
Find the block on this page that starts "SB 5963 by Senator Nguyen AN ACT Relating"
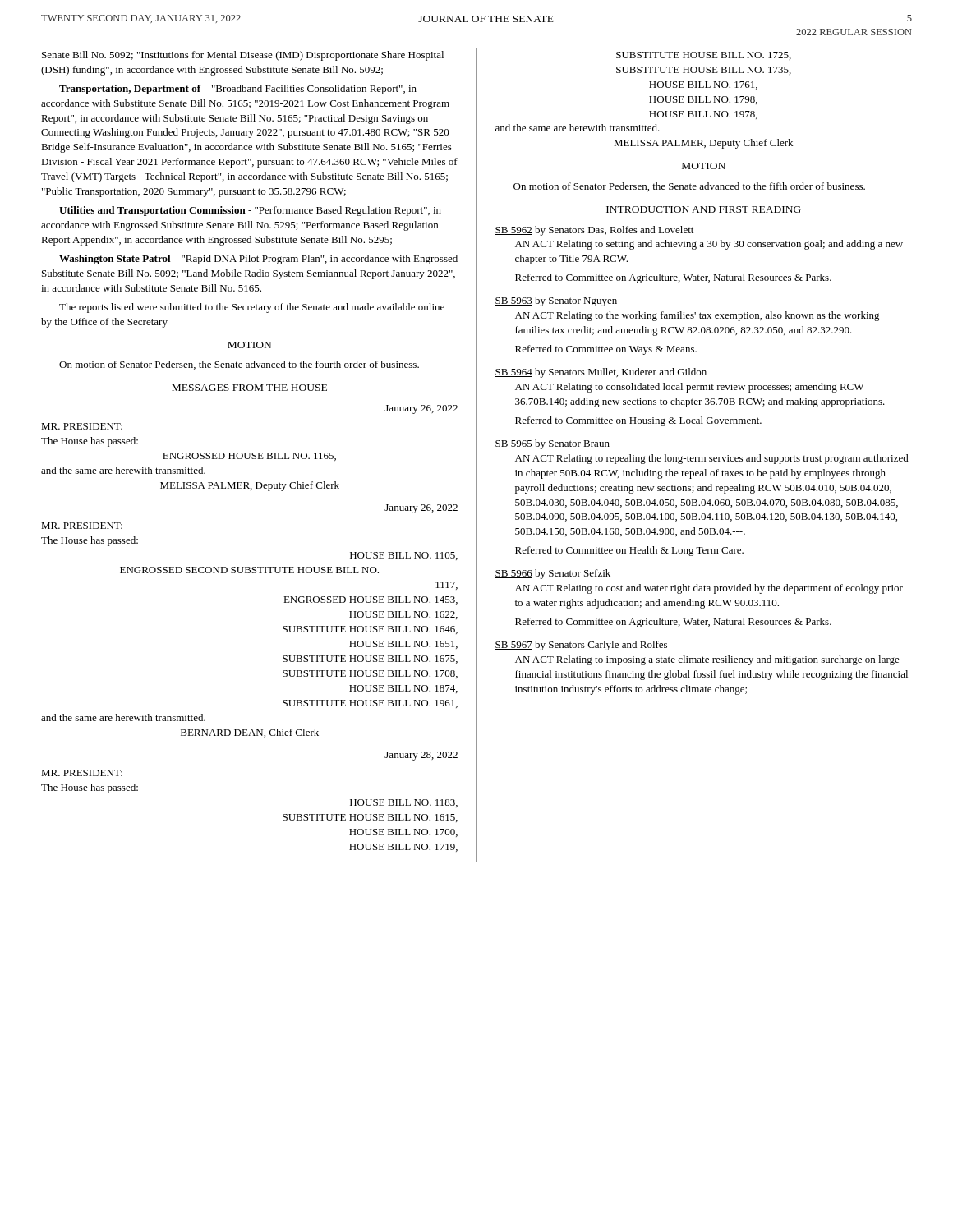[703, 325]
